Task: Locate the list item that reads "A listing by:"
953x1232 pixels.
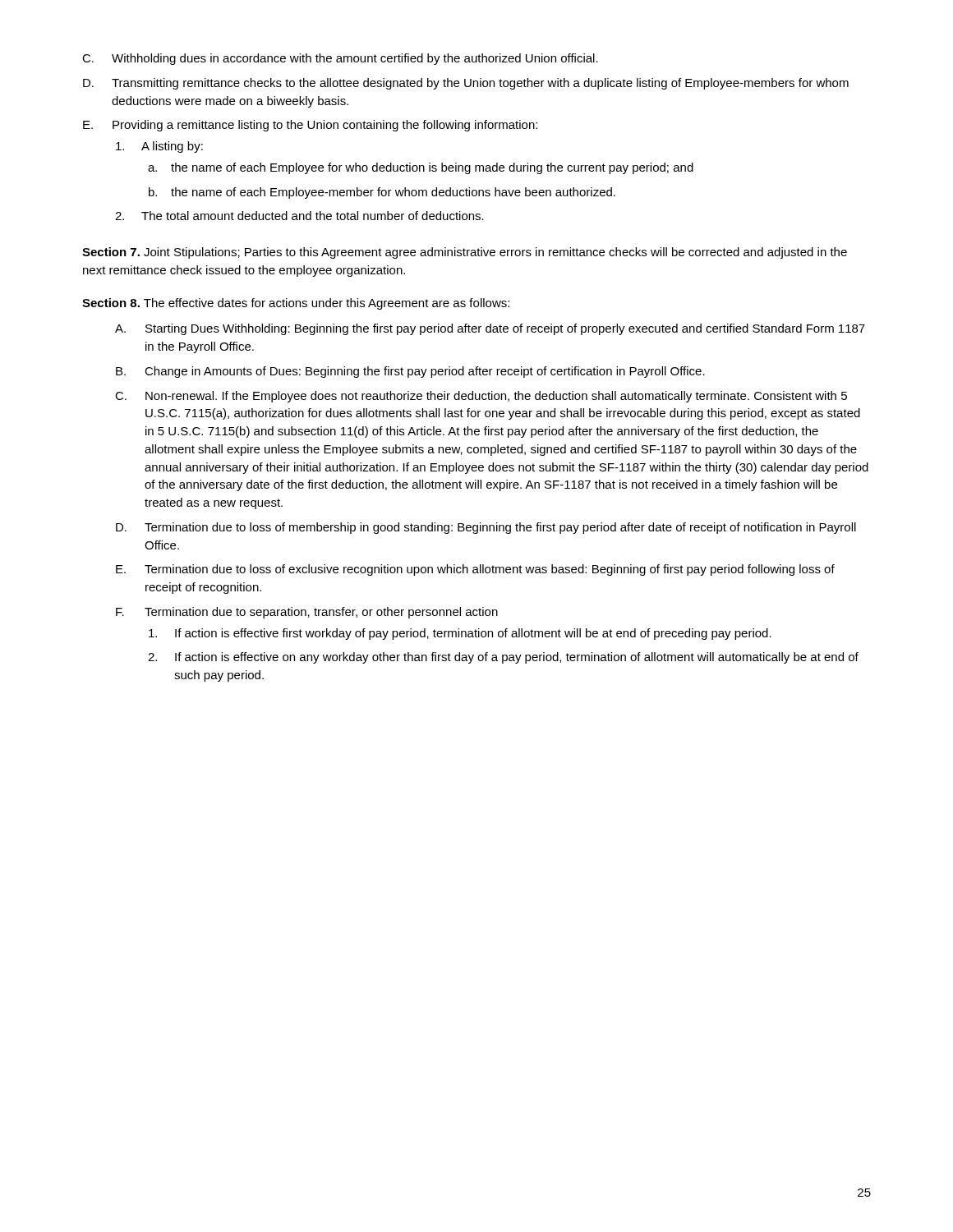Action: tap(493, 169)
